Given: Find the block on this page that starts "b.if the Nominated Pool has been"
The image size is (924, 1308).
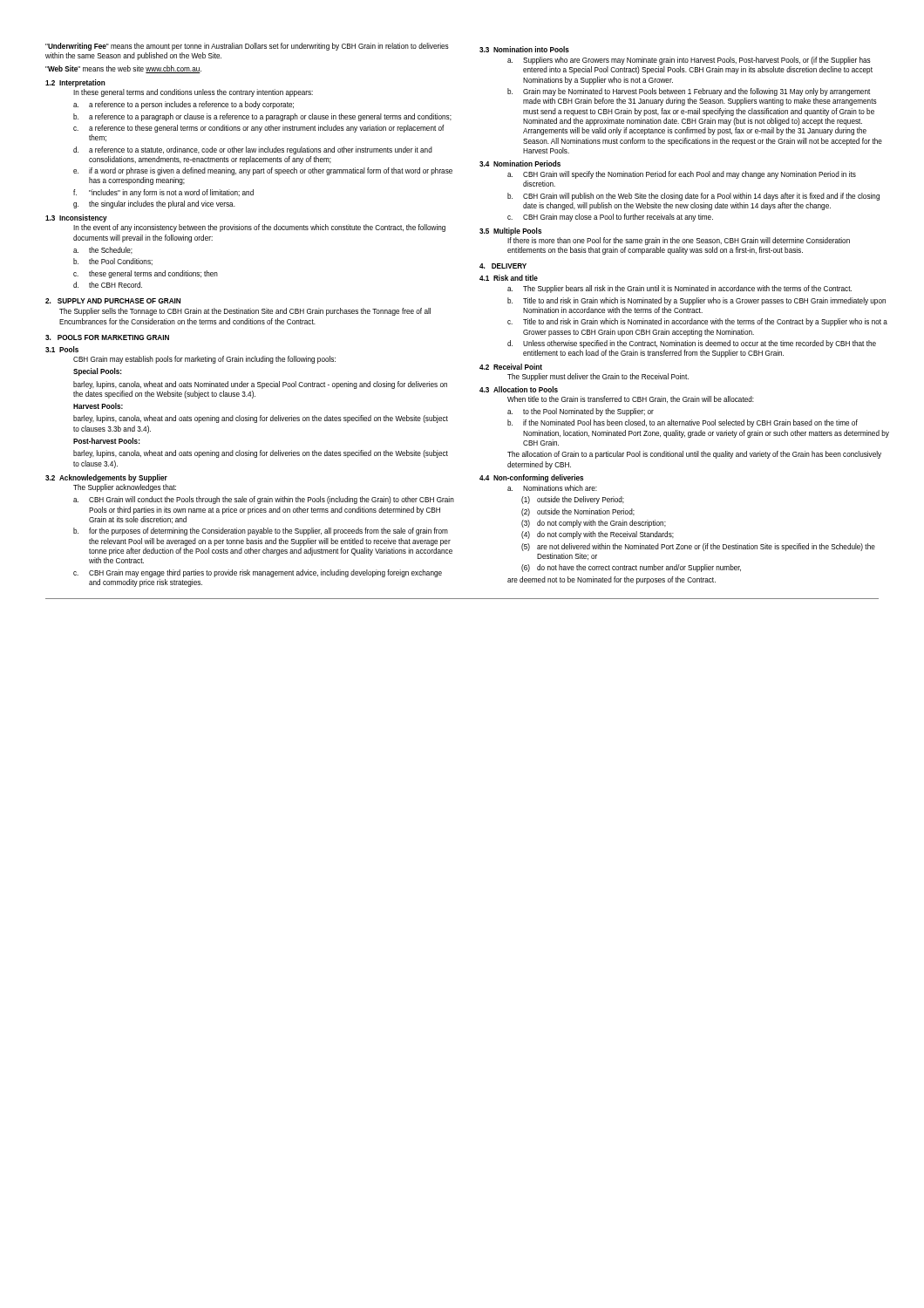Looking at the screenshot, I should click(698, 434).
